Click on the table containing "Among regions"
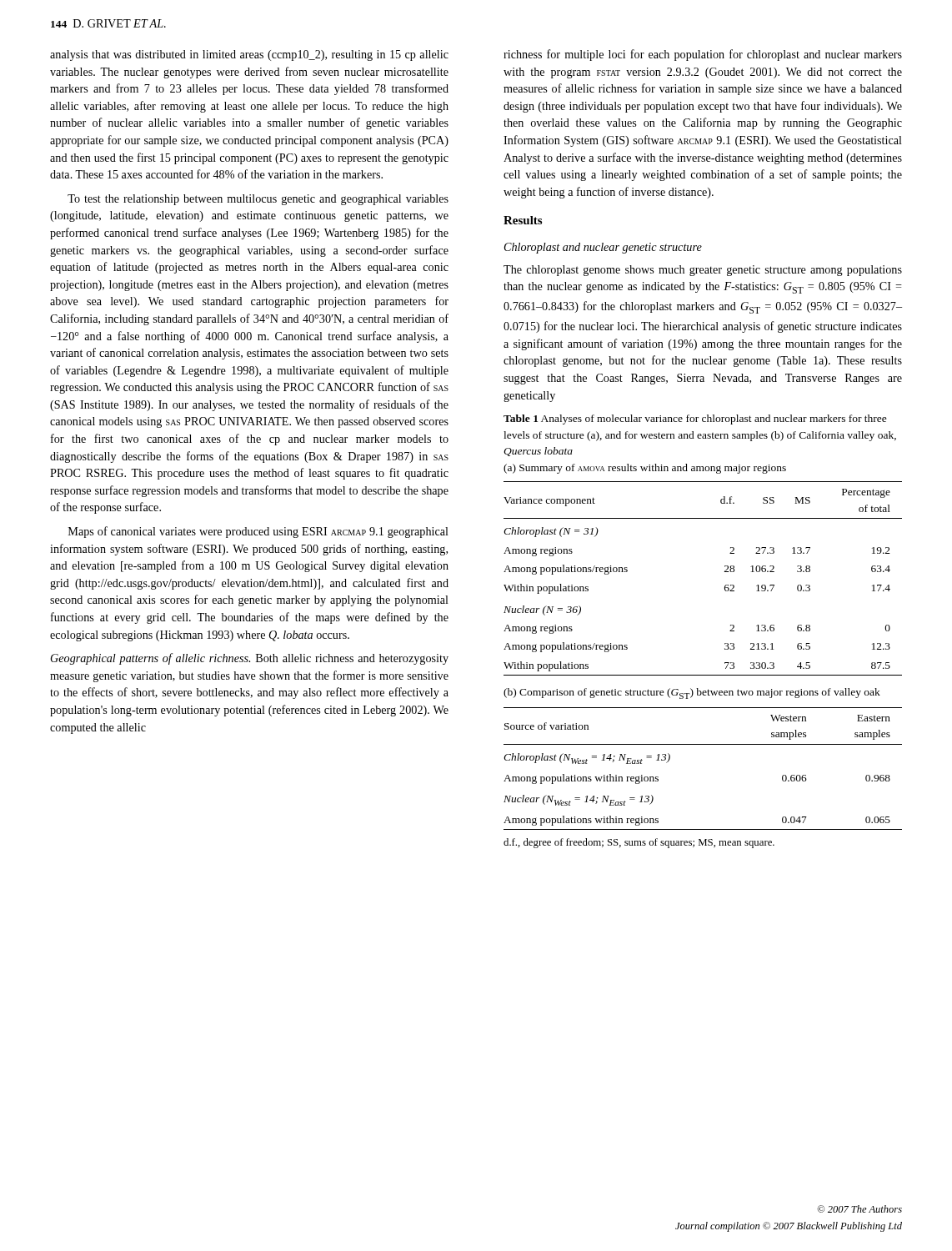The width and height of the screenshot is (952, 1251). 703,579
